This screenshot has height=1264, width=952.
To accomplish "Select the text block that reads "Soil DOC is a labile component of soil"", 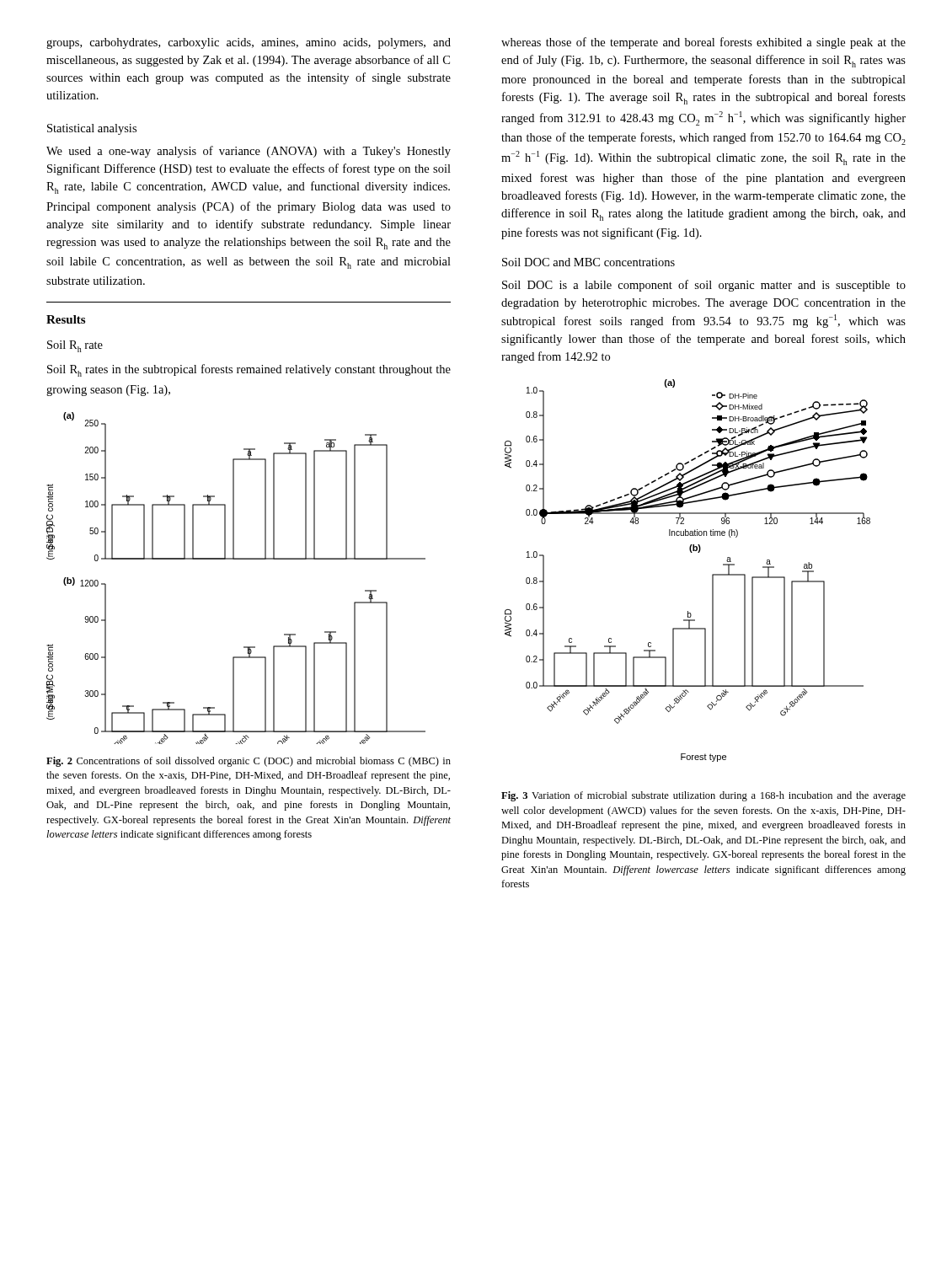I will click(703, 321).
